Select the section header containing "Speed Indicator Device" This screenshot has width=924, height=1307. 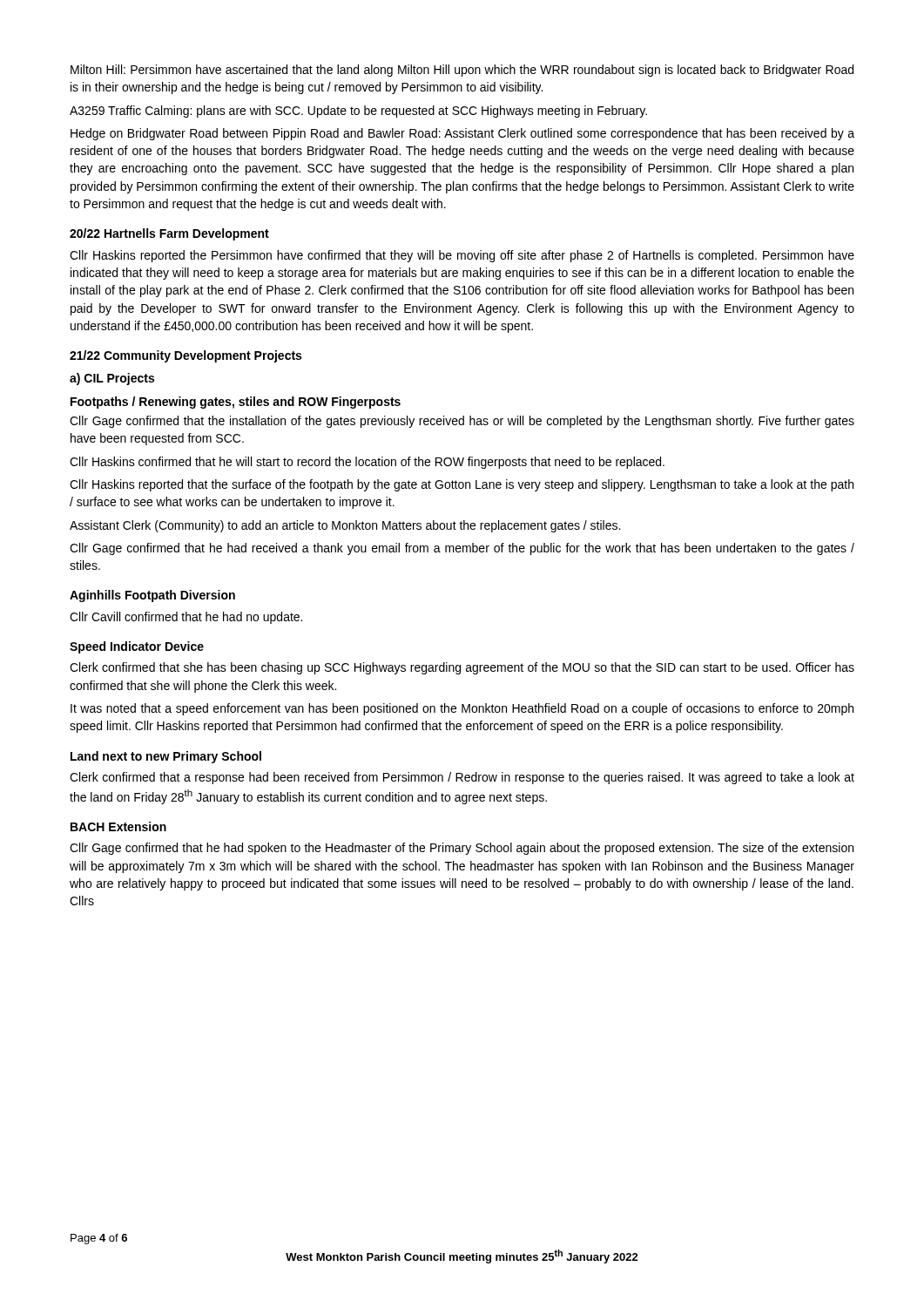click(137, 647)
